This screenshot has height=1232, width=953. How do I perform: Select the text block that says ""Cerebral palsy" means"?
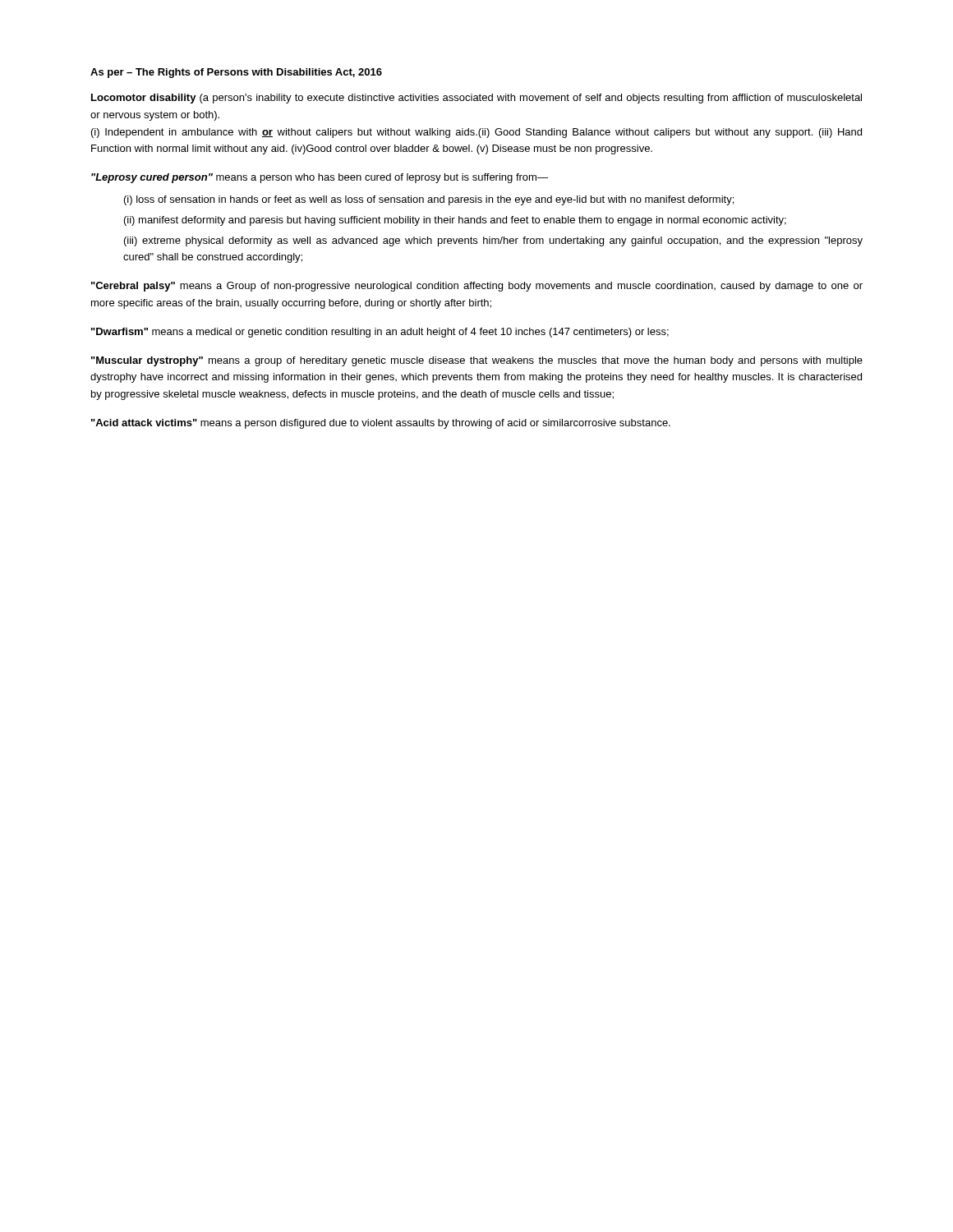click(476, 294)
